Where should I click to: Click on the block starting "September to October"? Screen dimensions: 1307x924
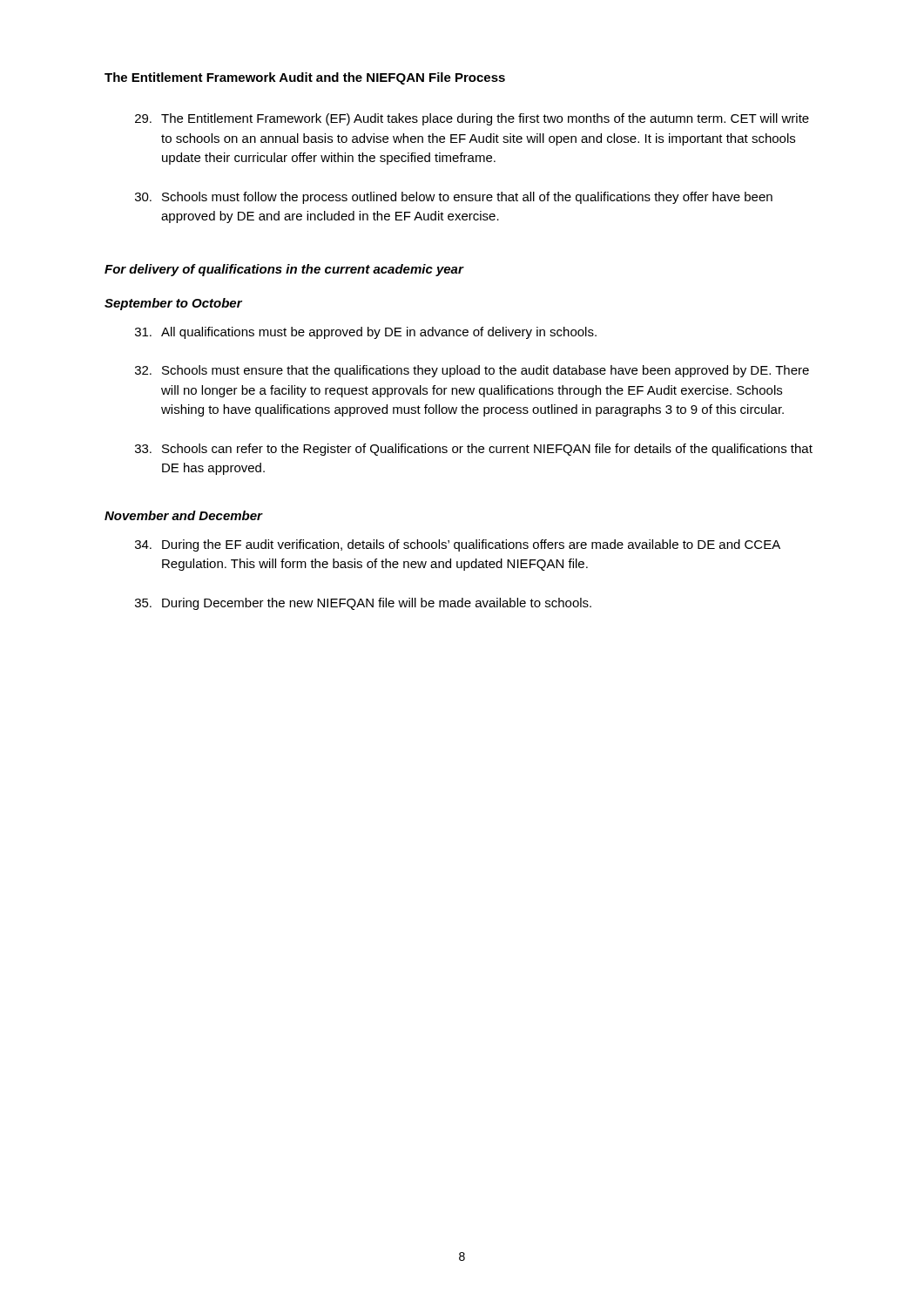173,302
